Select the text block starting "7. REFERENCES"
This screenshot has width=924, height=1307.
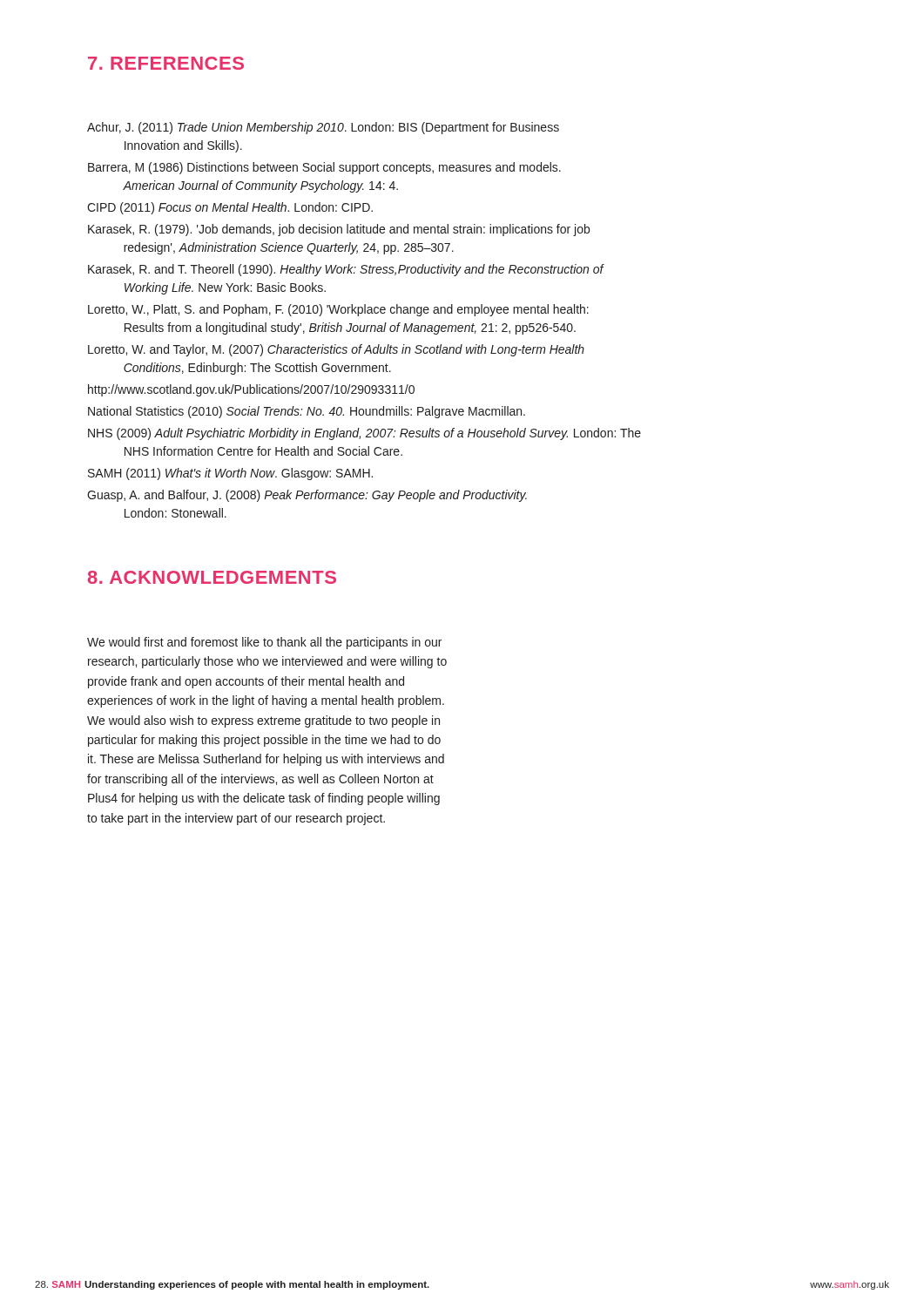point(166,63)
